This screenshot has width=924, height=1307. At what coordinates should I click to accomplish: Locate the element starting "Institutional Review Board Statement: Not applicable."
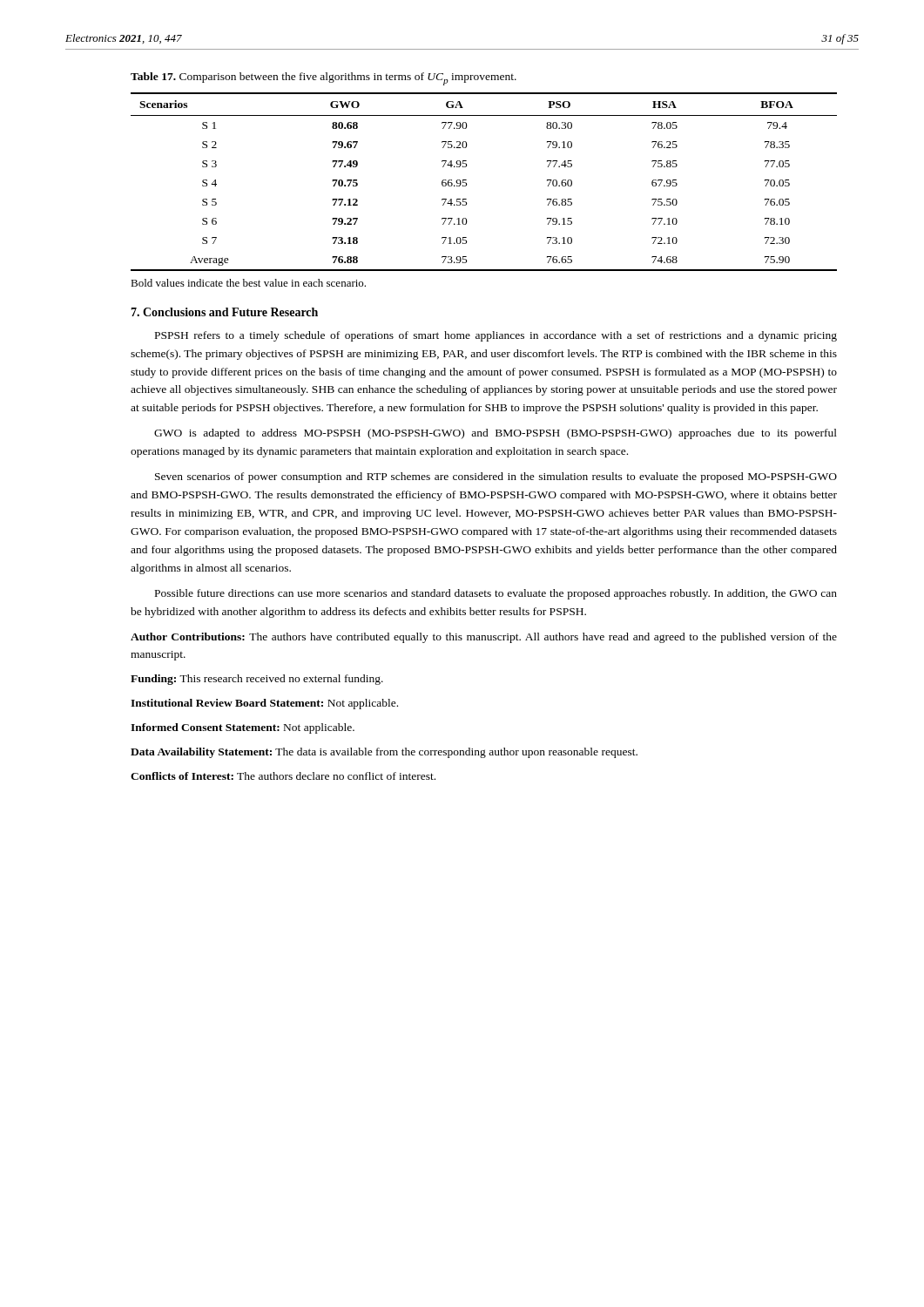[265, 703]
